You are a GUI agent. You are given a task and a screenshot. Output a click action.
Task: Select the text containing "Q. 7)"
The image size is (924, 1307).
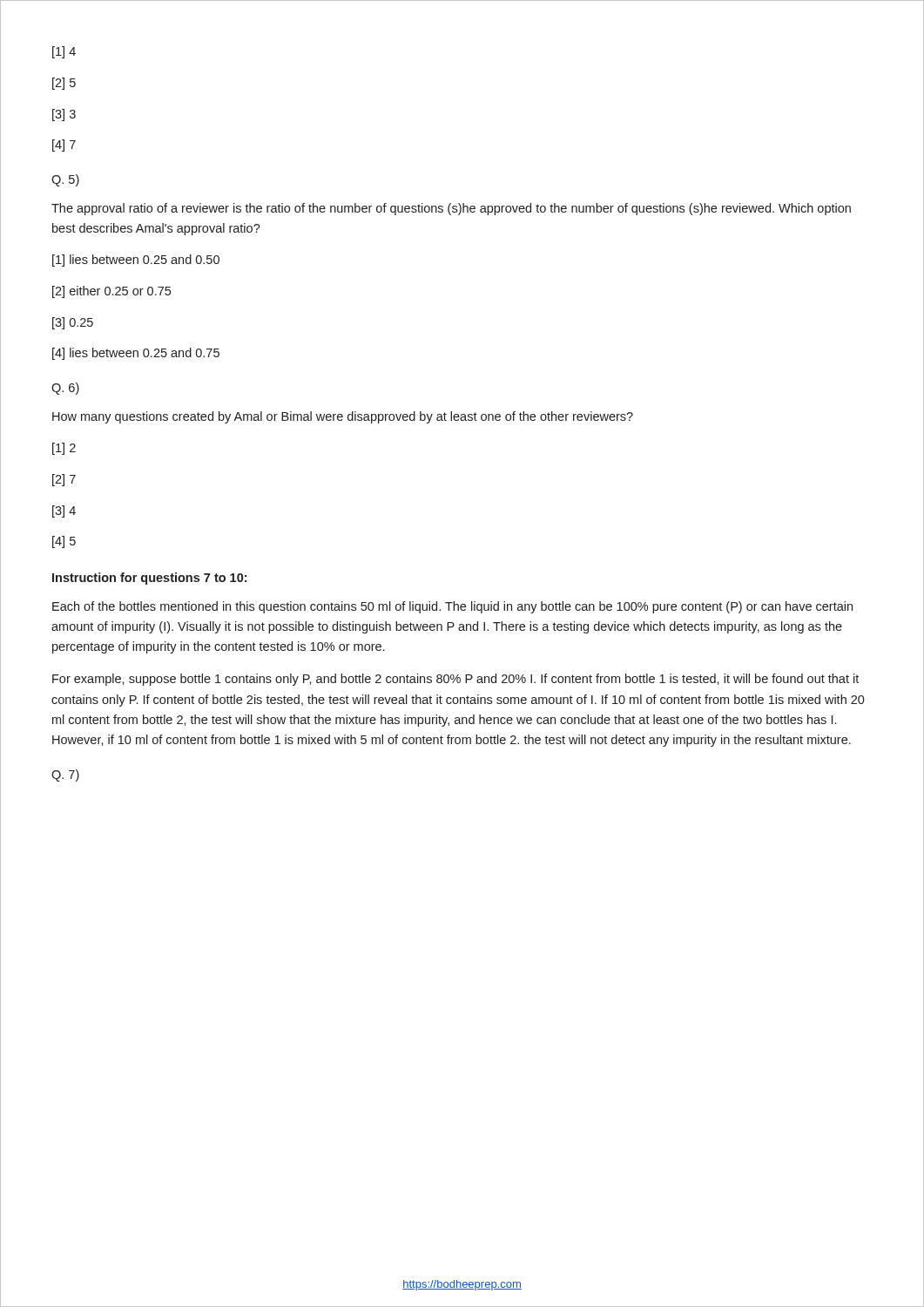[65, 775]
